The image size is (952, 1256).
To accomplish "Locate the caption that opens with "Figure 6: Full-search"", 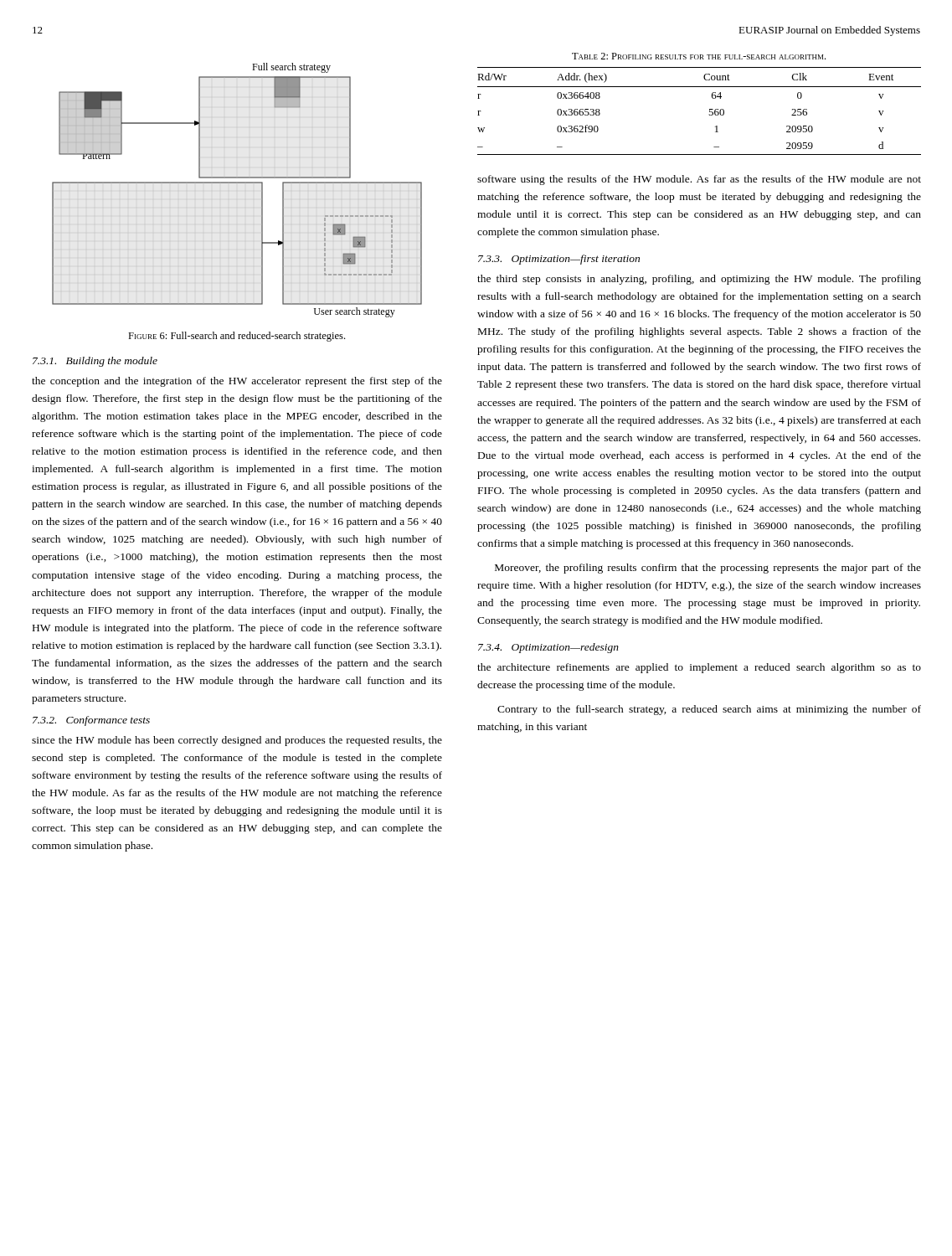I will [x=237, y=336].
